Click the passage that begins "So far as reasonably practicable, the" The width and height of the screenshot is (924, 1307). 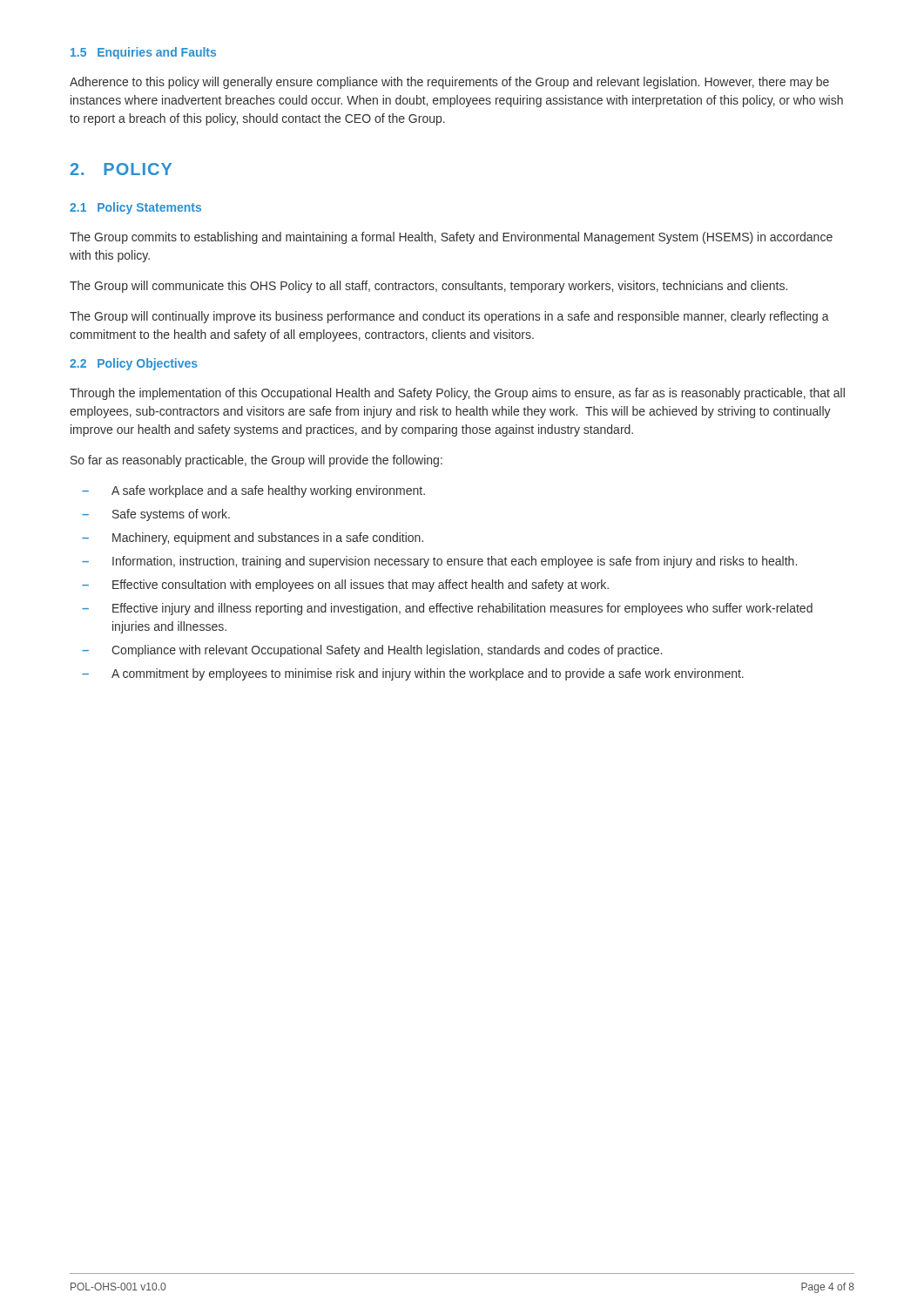256,461
